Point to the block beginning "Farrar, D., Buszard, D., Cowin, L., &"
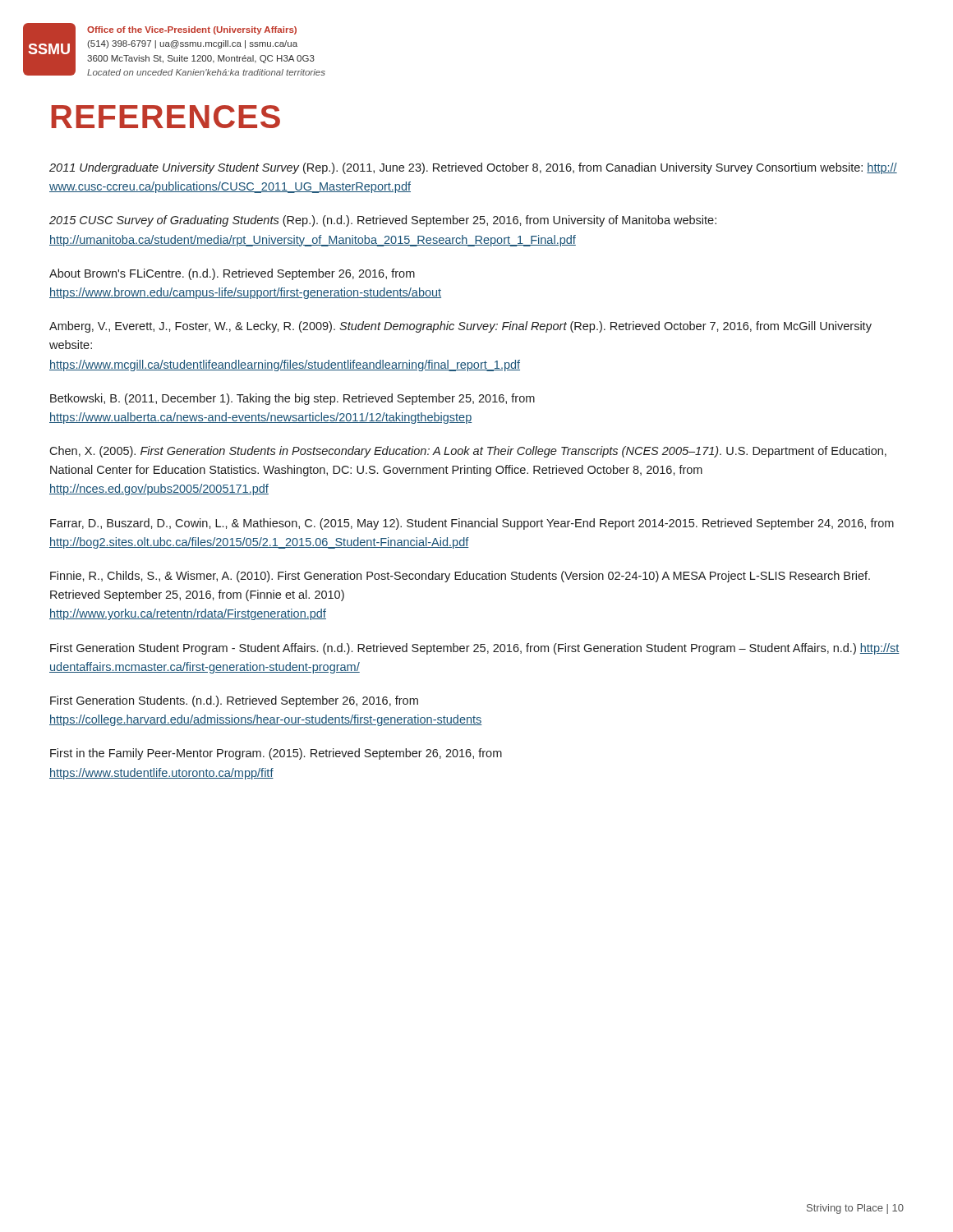 pyautogui.click(x=472, y=532)
